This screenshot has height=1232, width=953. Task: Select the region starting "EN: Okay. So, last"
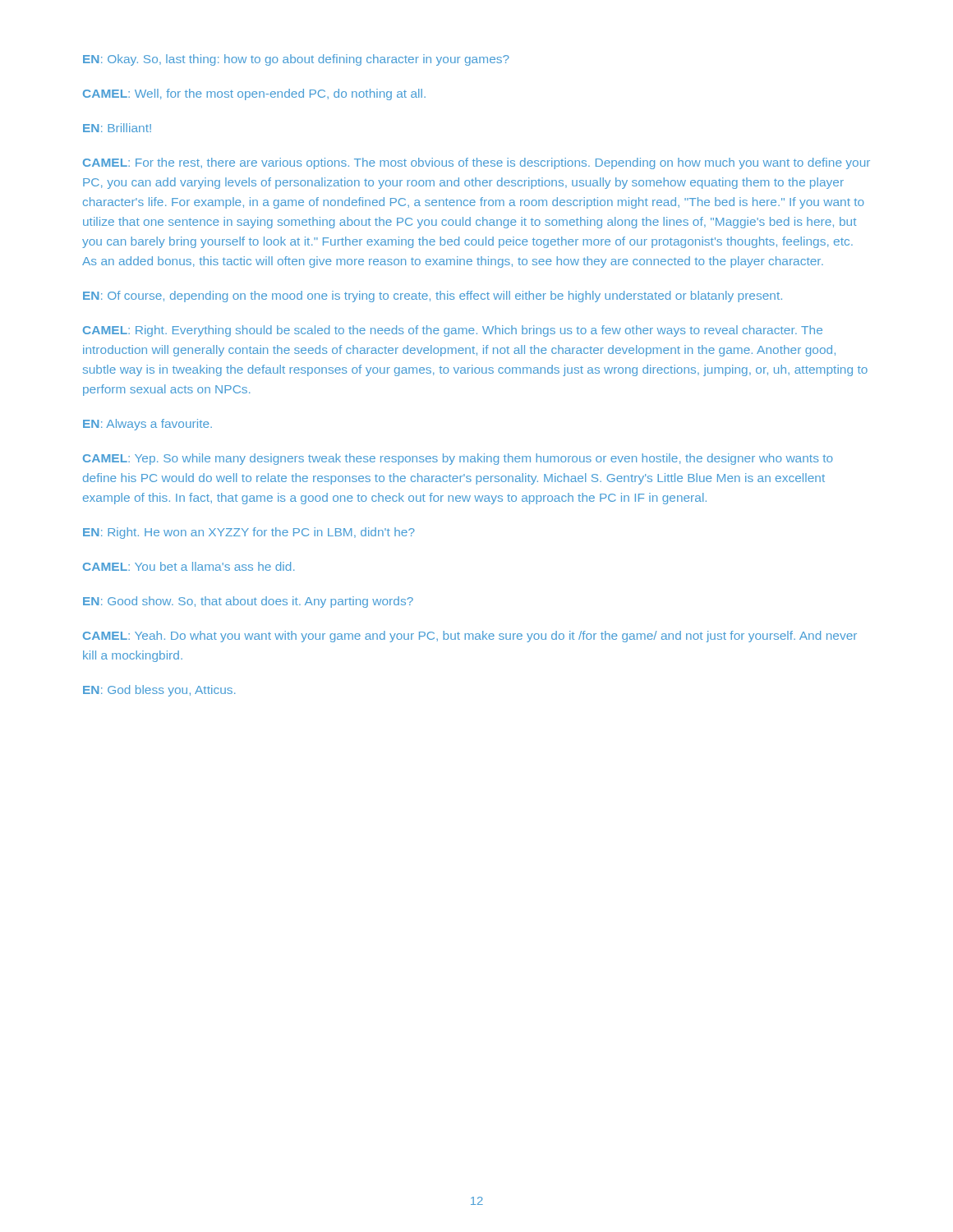click(x=296, y=59)
